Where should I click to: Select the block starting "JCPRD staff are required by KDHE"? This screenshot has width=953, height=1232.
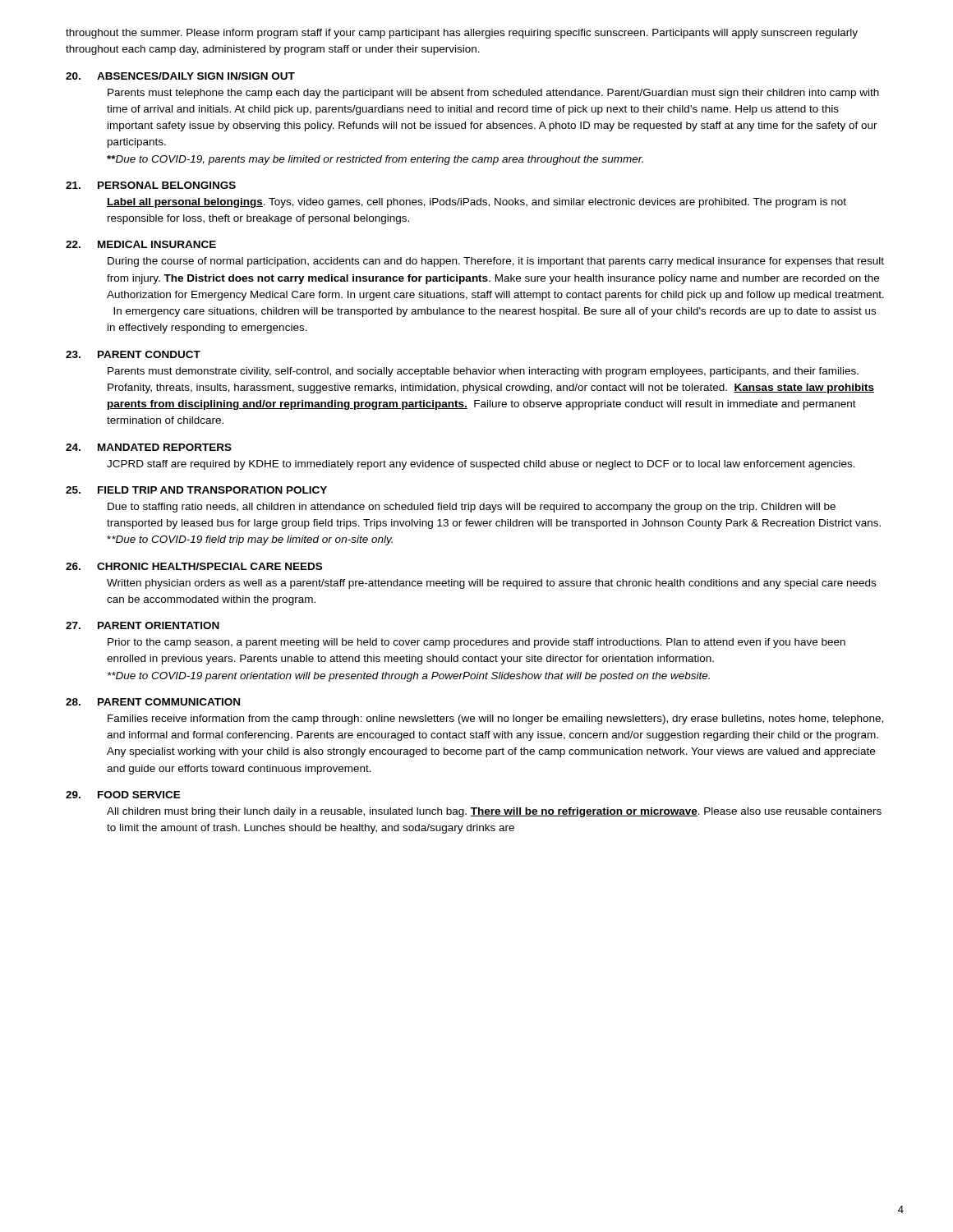pyautogui.click(x=481, y=463)
